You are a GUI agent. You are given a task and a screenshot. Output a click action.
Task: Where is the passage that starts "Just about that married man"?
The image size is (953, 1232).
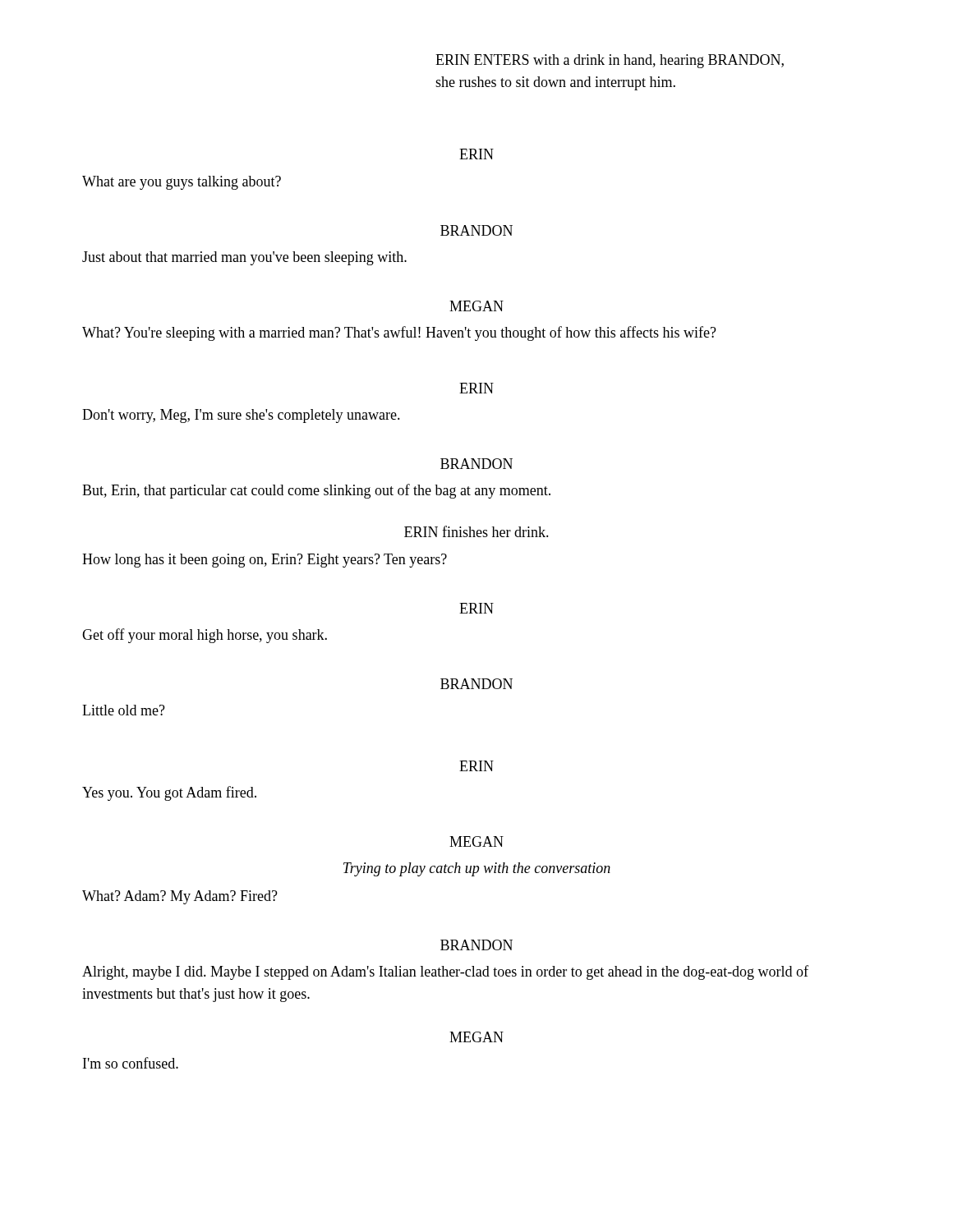[245, 257]
